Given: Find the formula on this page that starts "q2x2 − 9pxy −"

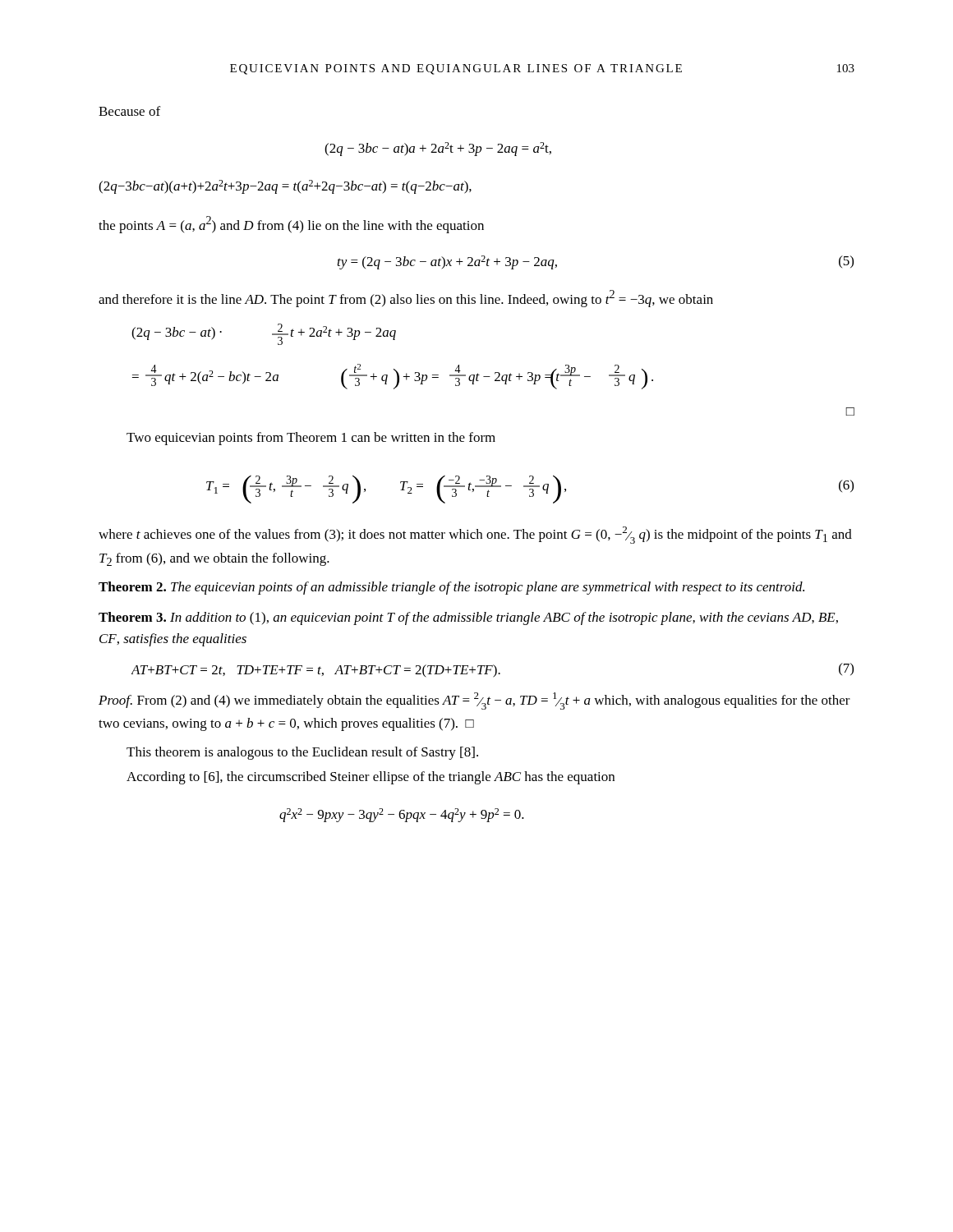Looking at the screenshot, I should click(x=476, y=814).
